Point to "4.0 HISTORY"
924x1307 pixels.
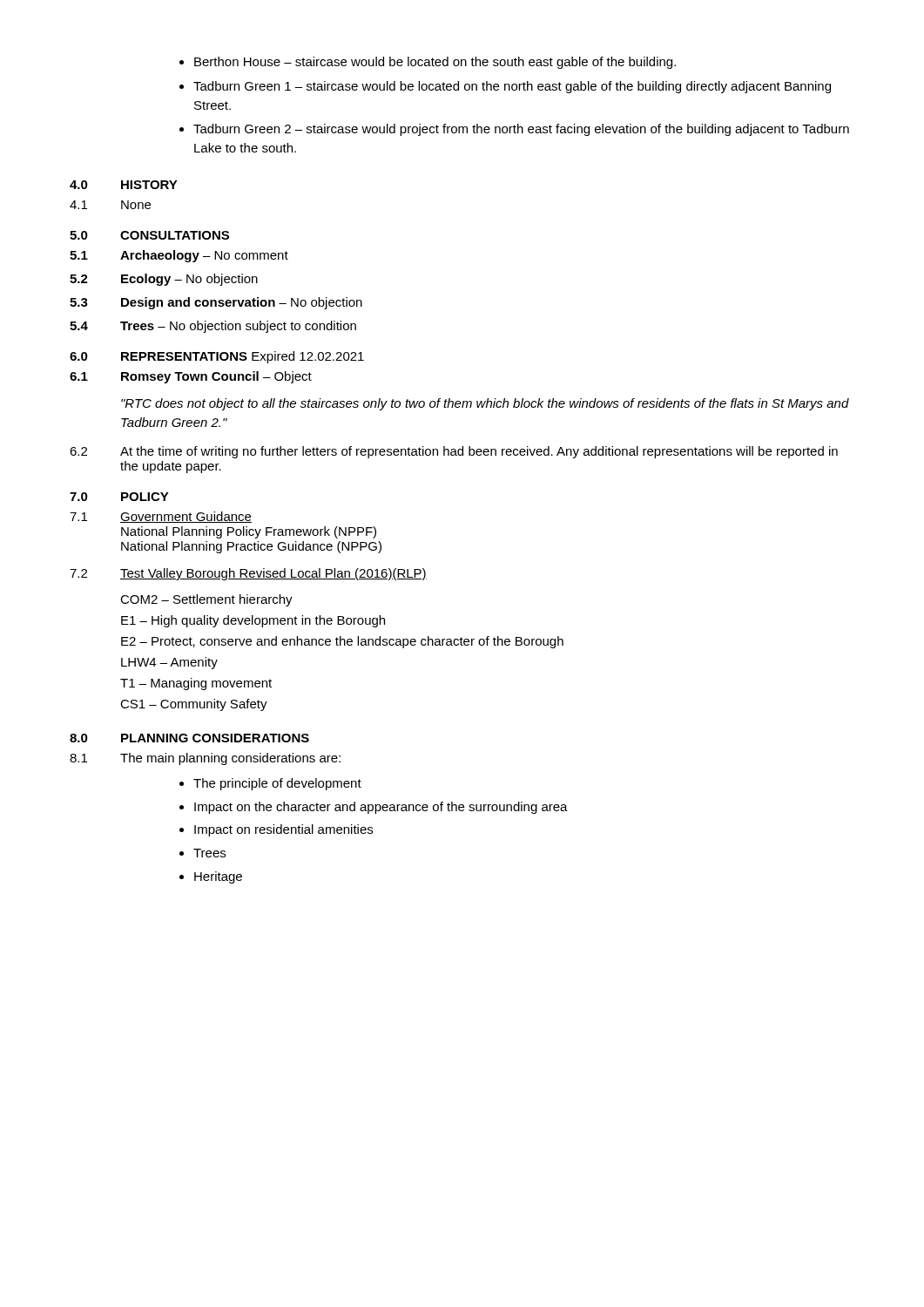coord(124,185)
